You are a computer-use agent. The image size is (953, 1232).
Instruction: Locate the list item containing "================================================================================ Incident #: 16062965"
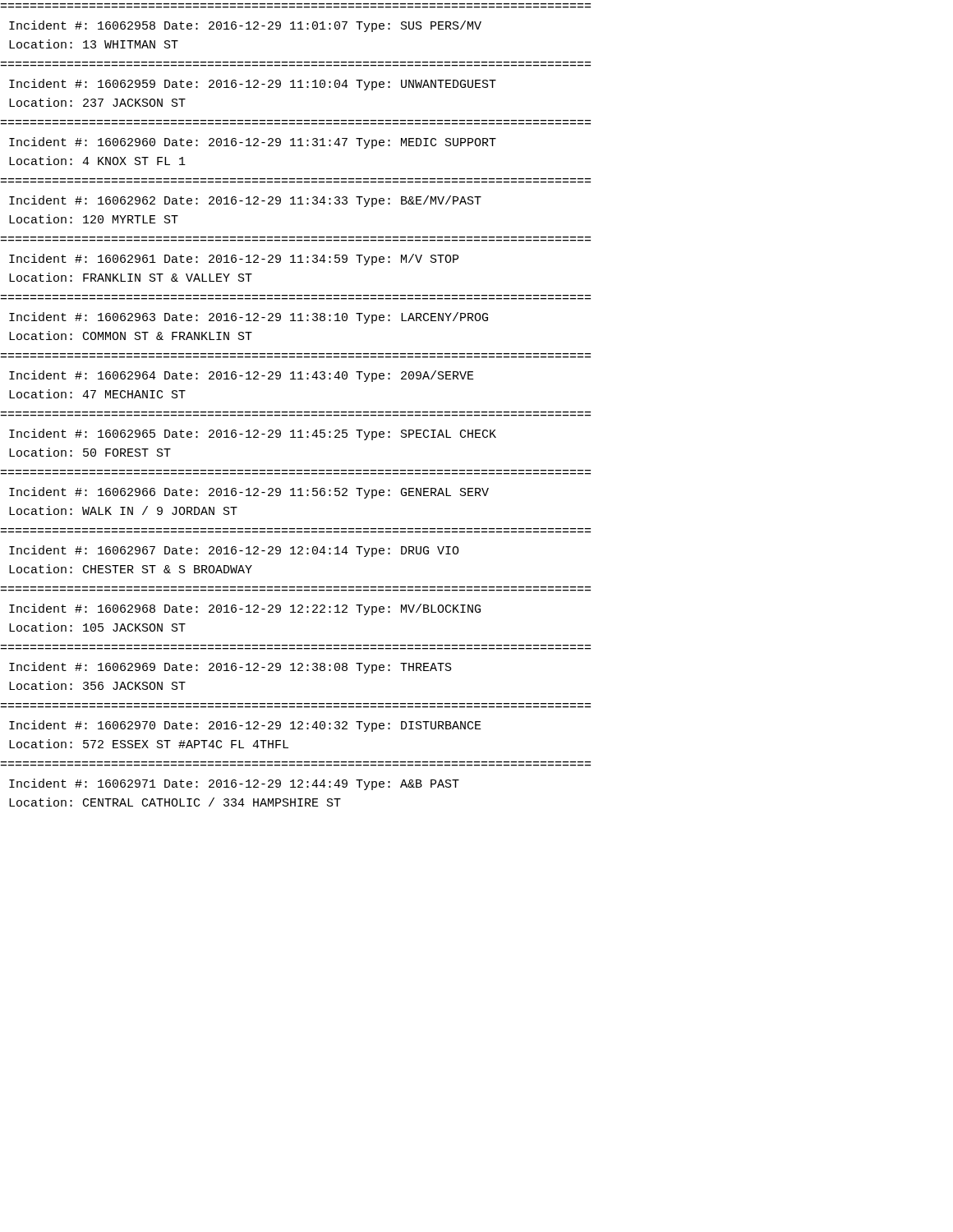click(x=476, y=437)
